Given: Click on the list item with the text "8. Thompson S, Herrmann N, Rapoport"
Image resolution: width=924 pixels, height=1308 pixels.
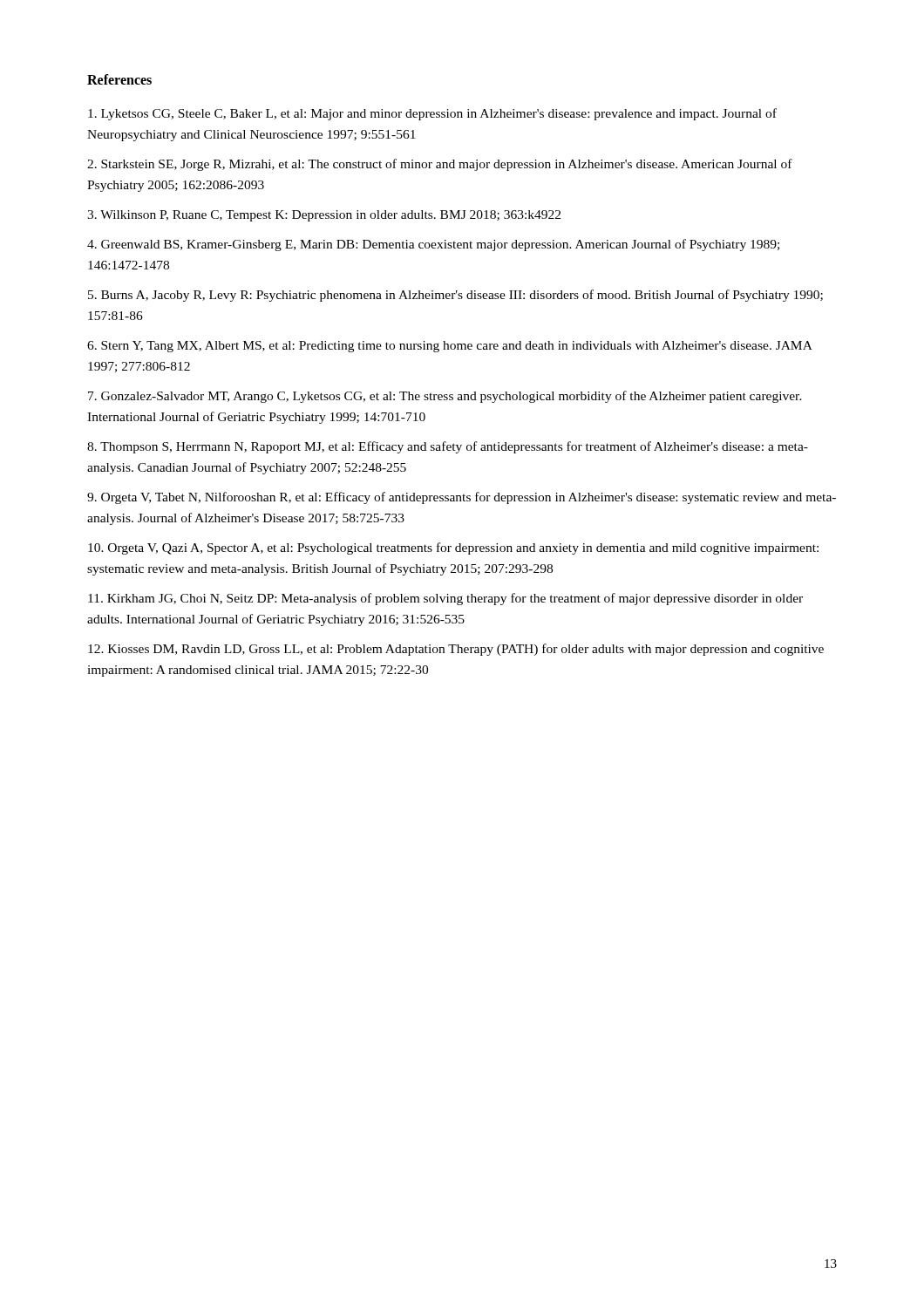Looking at the screenshot, I should [x=448, y=457].
